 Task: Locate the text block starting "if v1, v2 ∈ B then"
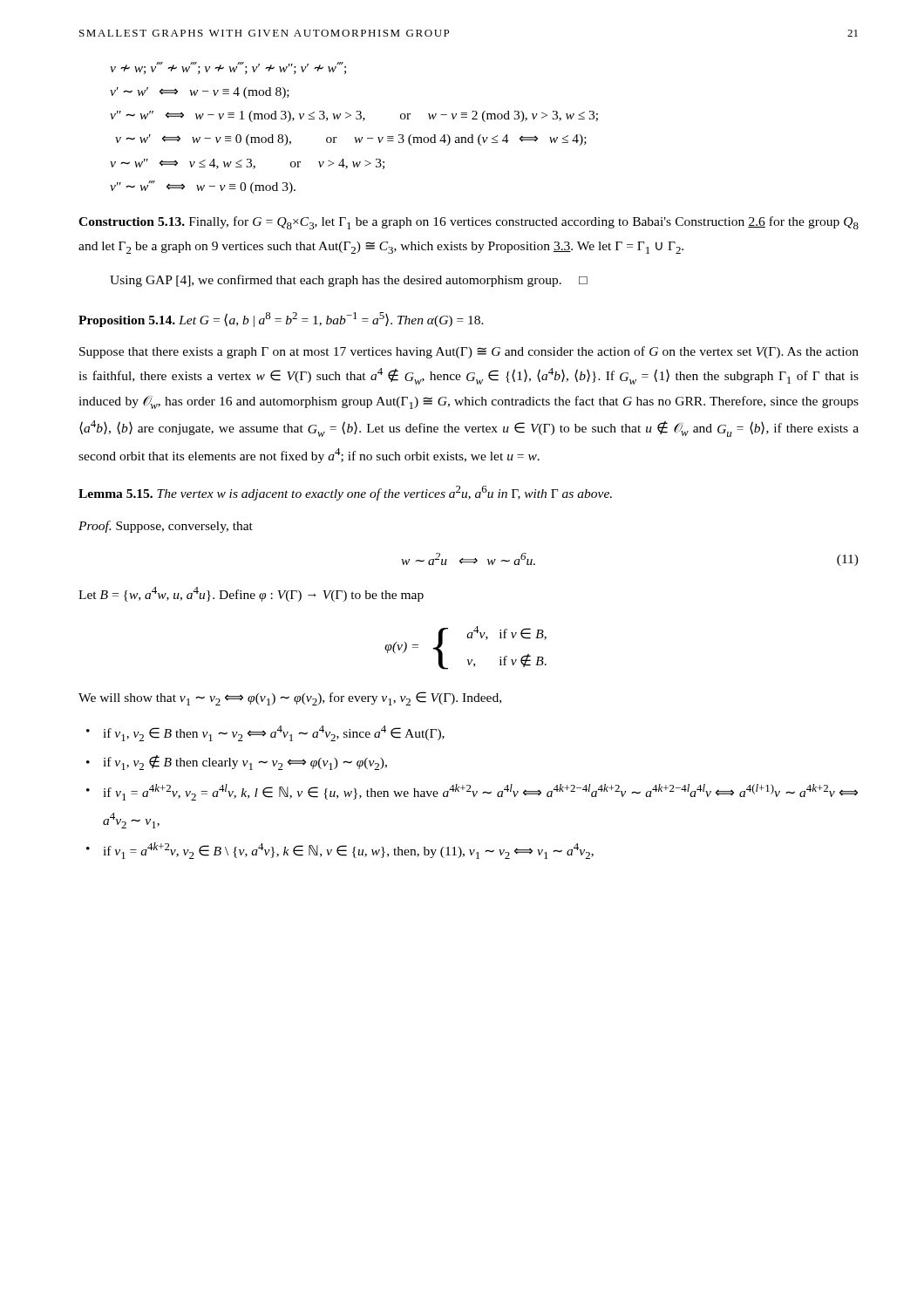pos(469,792)
